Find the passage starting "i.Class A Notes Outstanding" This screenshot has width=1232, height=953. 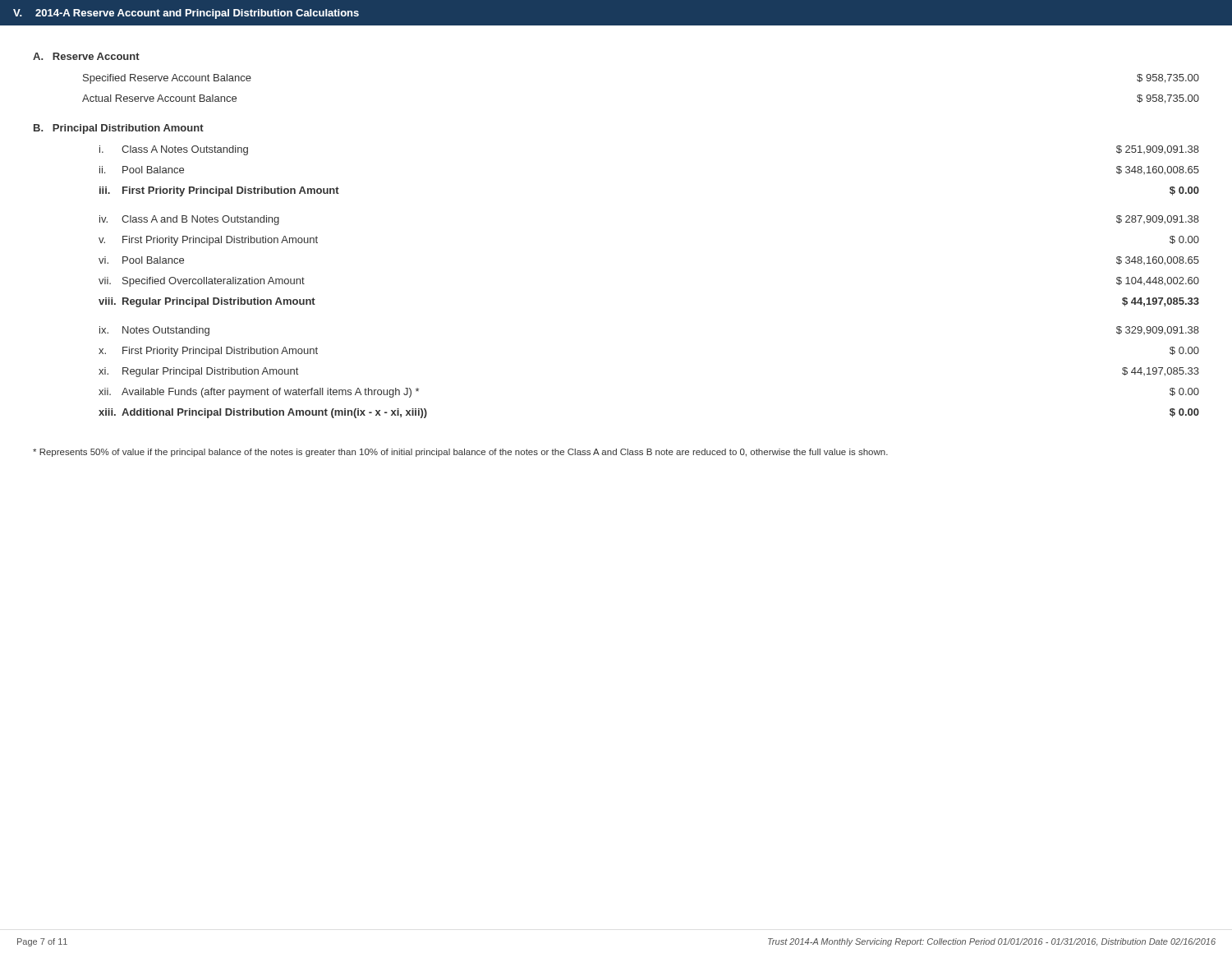[x=185, y=150]
